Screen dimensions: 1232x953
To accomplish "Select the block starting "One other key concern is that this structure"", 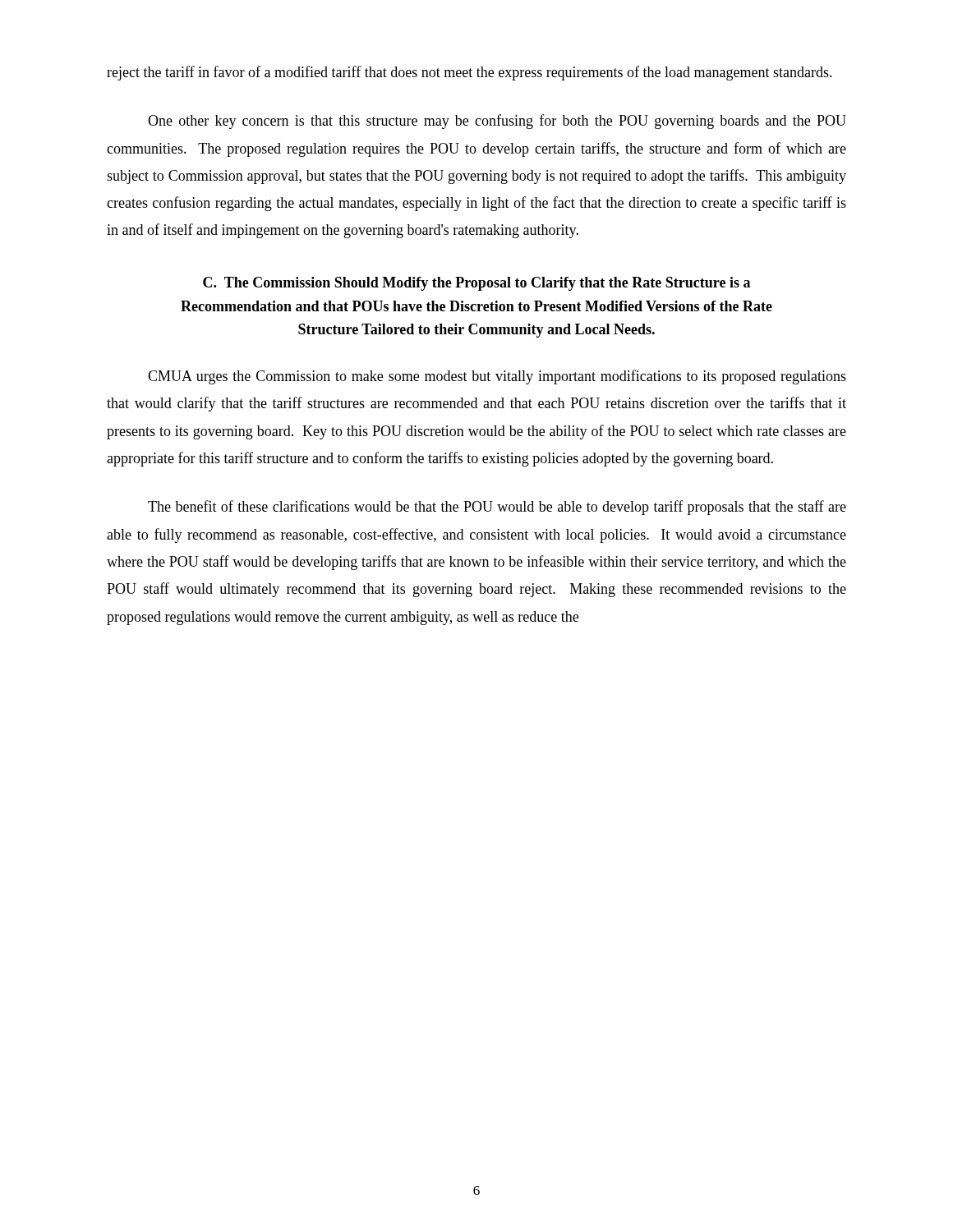I will 476,176.
